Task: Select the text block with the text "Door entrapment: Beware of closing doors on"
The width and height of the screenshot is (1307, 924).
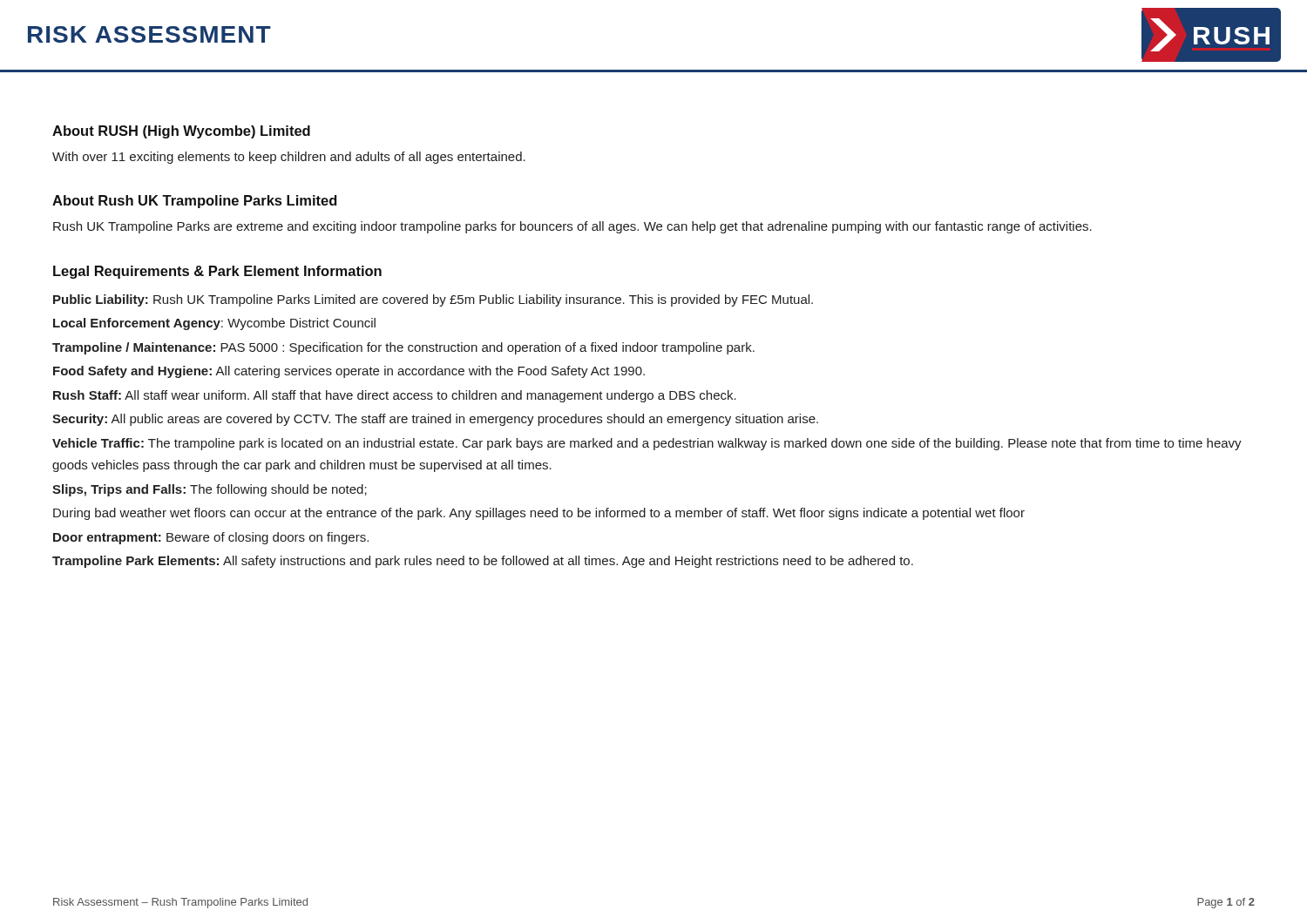Action: coord(211,536)
